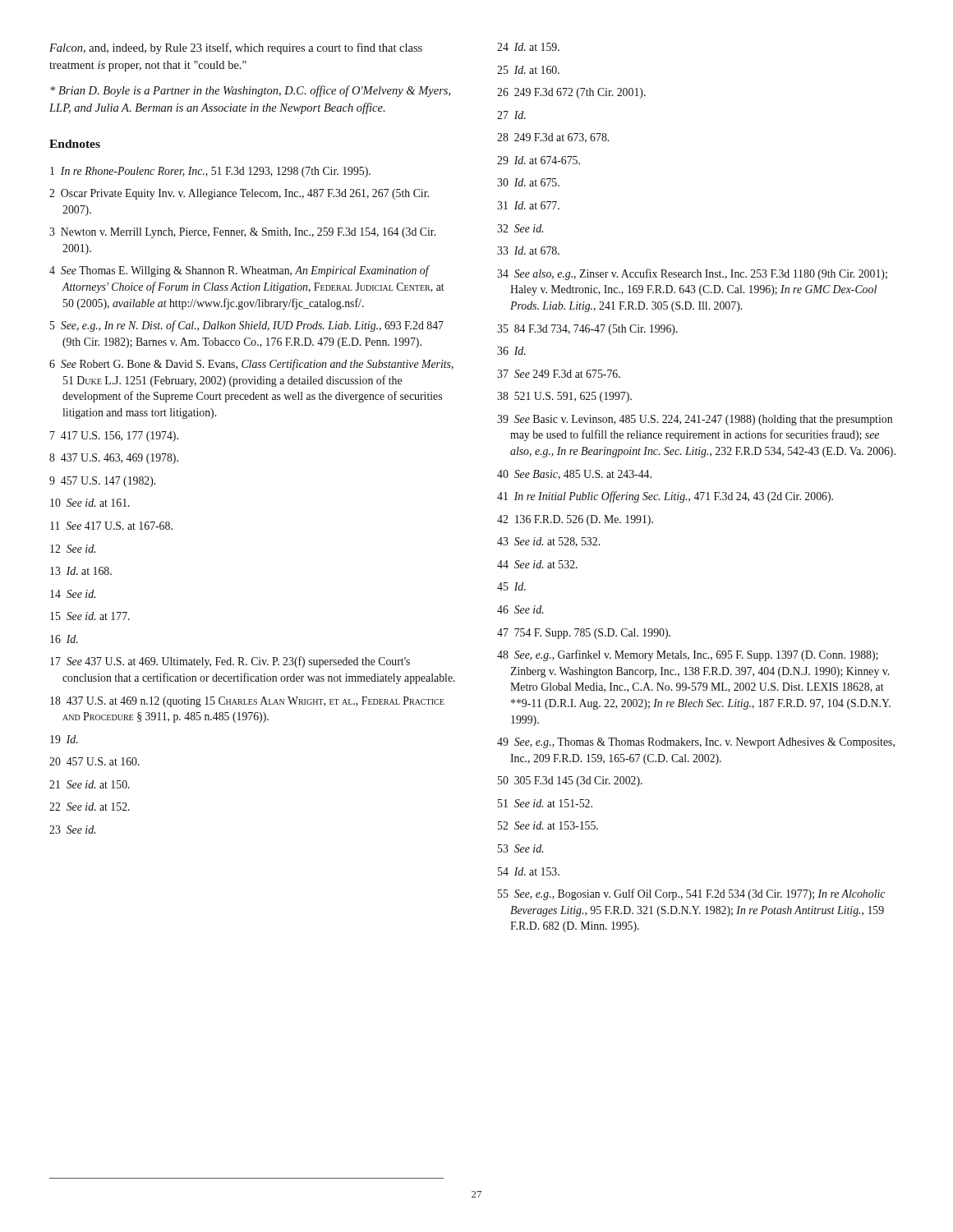The width and height of the screenshot is (953, 1232).
Task: Select the list item with the text "30 Id. at 675."
Action: tap(529, 183)
